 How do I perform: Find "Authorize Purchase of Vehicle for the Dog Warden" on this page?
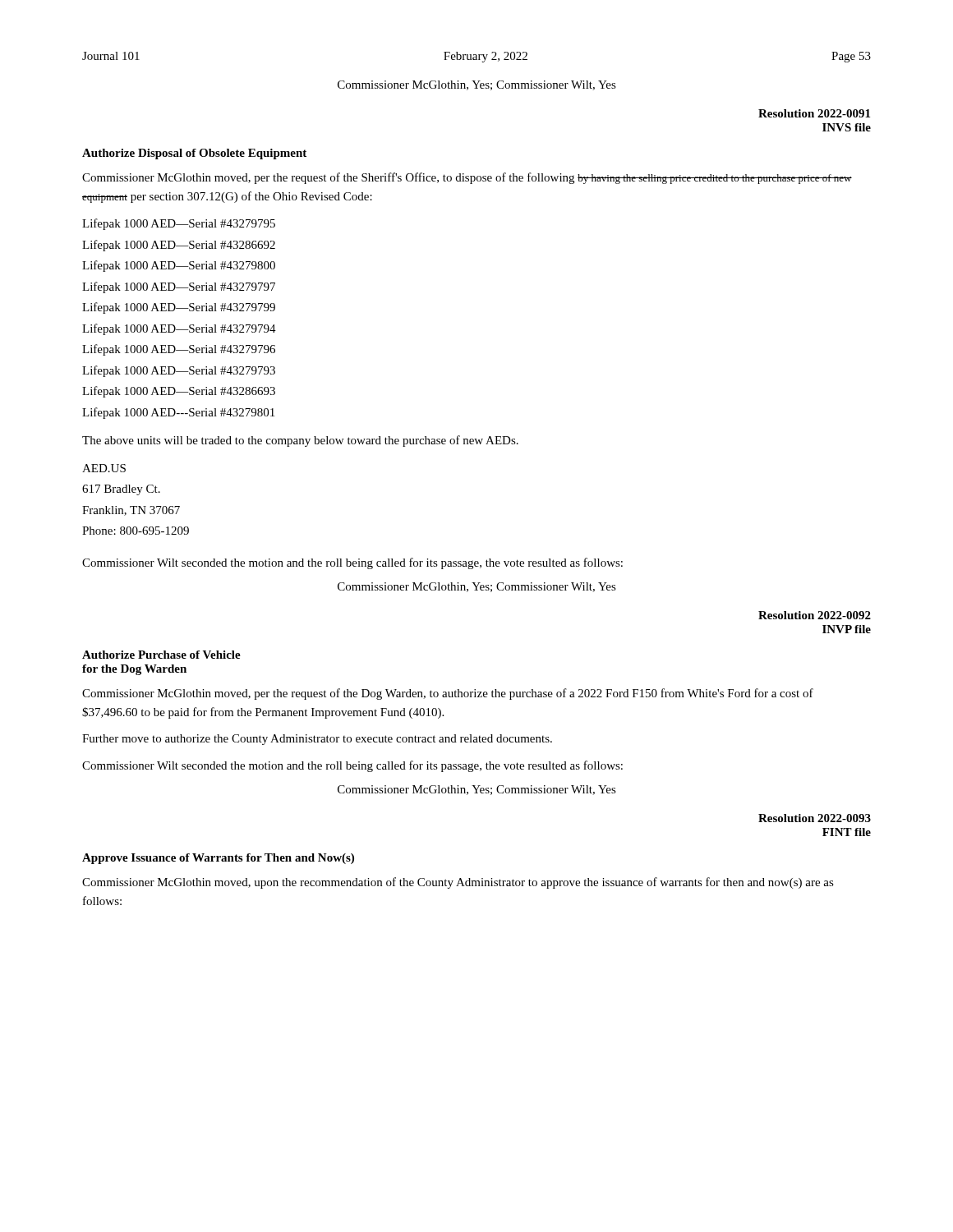(161, 662)
